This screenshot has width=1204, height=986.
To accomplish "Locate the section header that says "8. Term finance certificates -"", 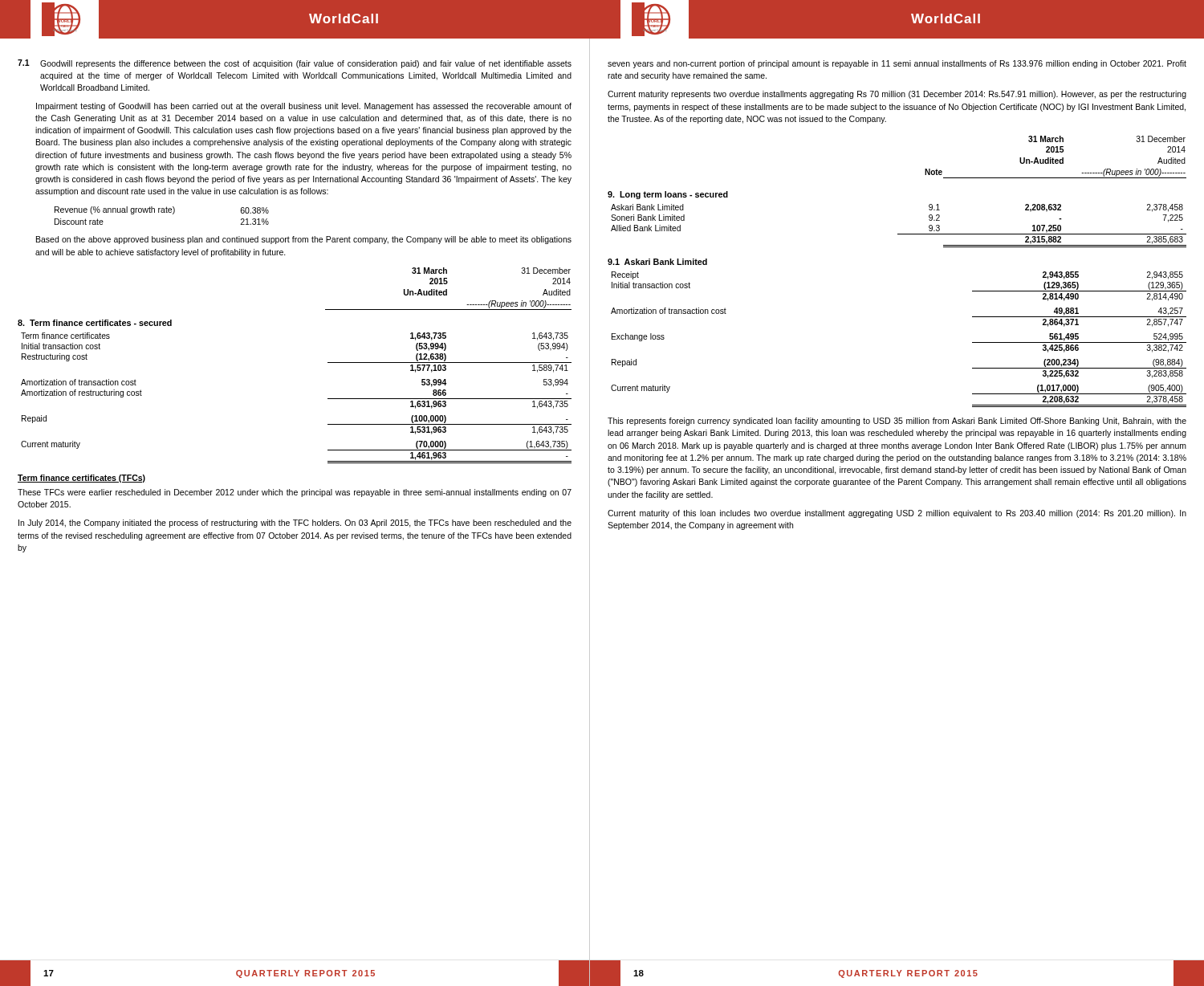I will coord(95,323).
